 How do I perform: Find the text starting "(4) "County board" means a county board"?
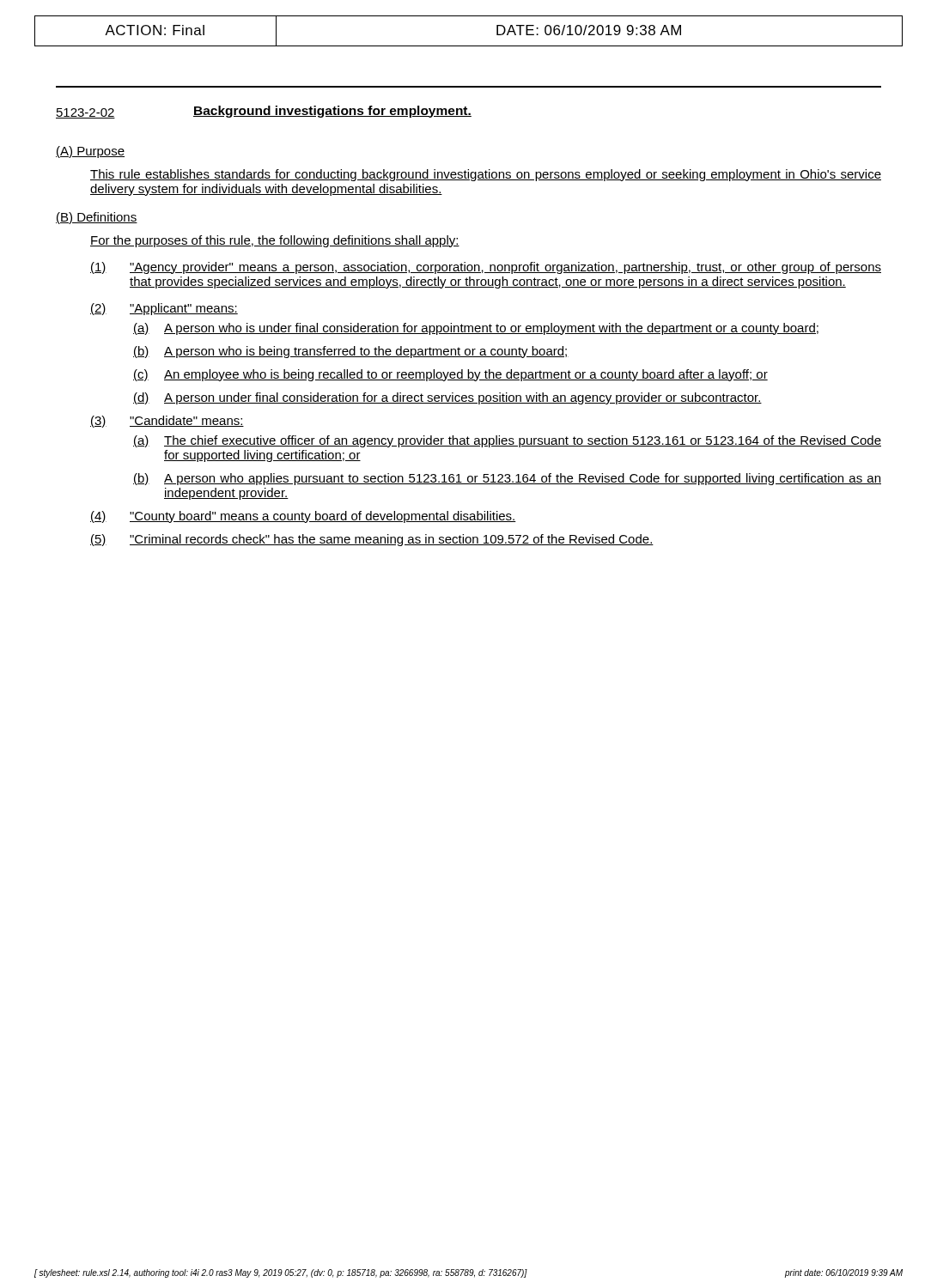[303, 515]
